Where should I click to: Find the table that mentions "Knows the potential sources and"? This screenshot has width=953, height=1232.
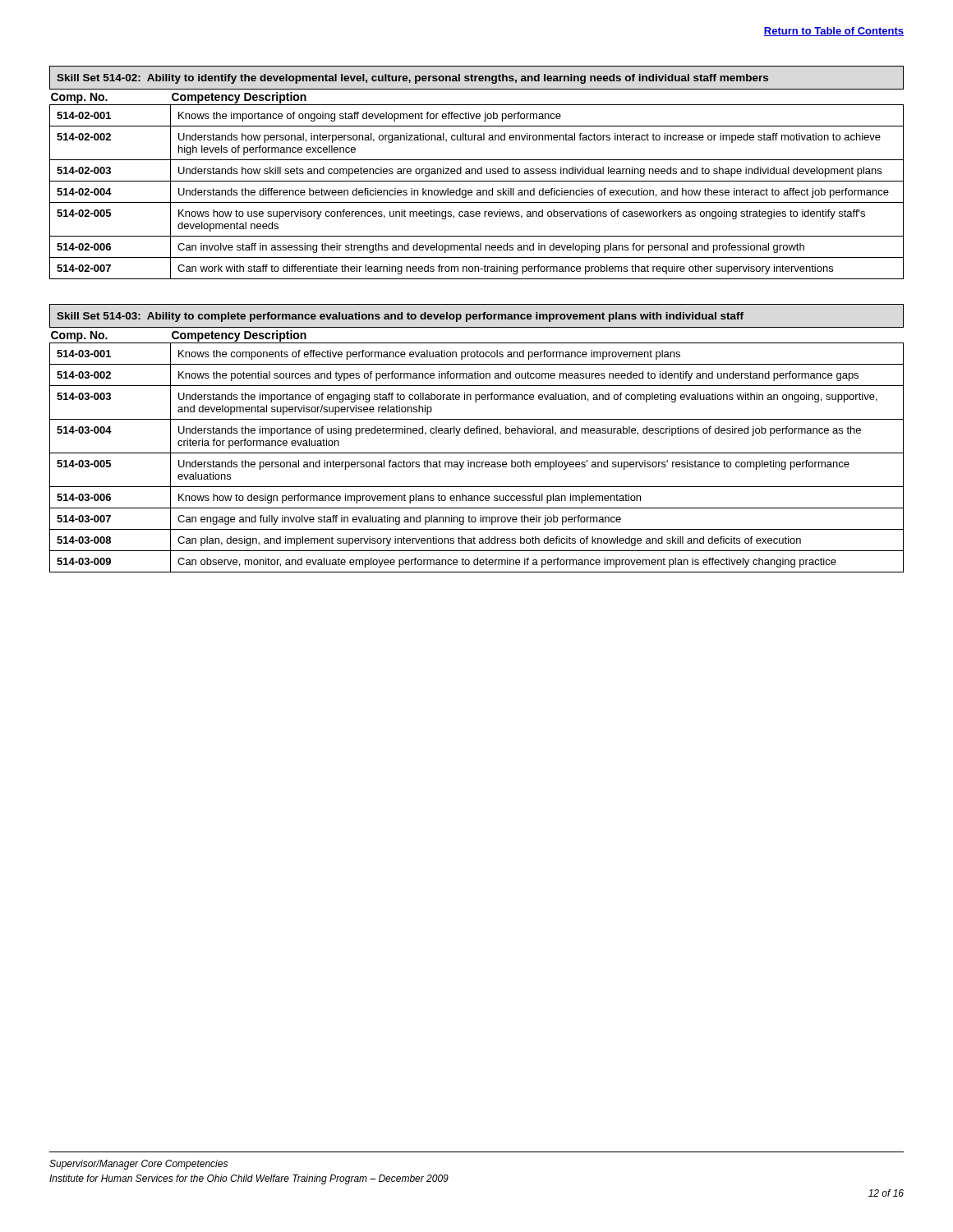pos(476,438)
